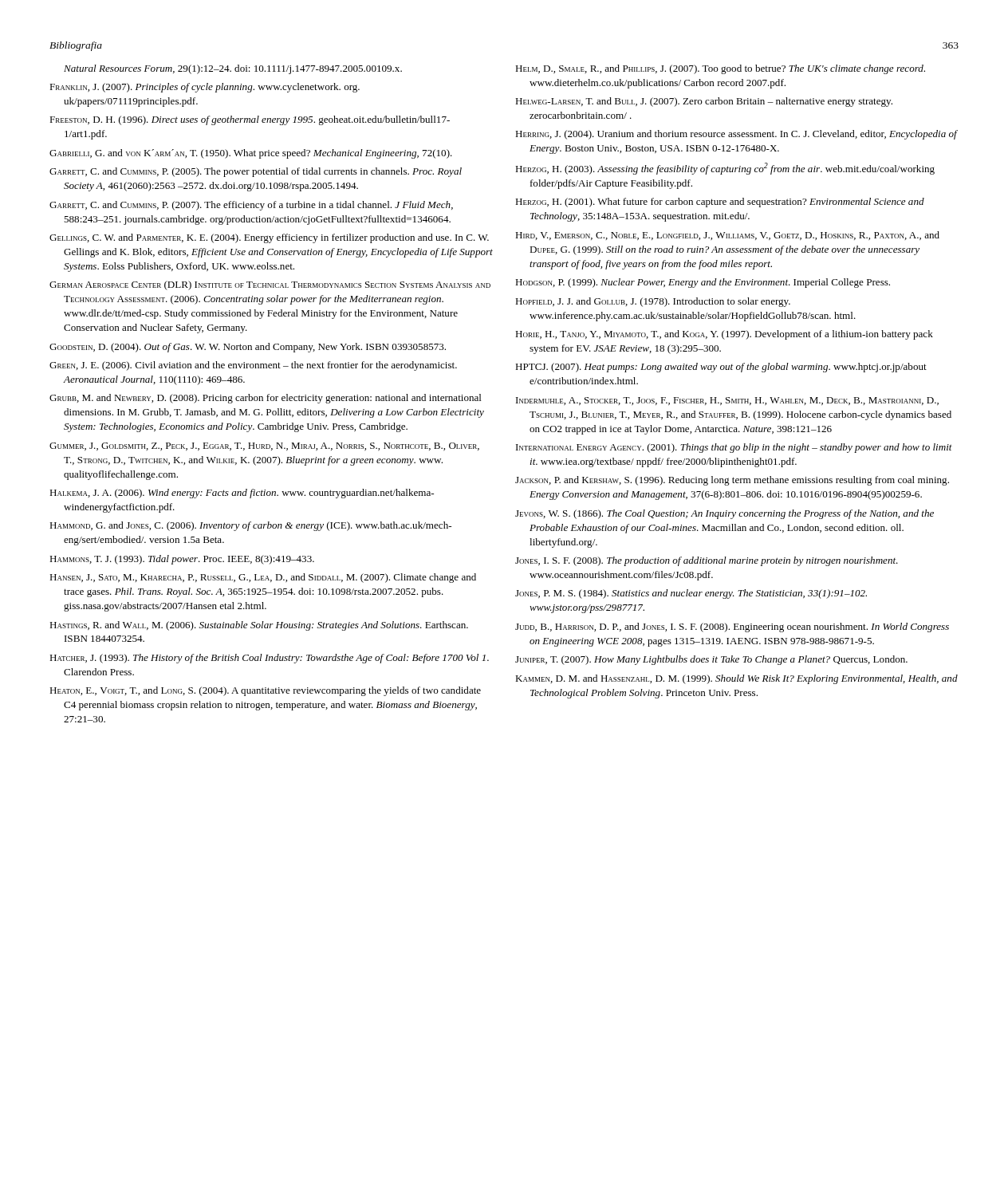Locate the list item containing "Gummer, J., Goldsmith,"
The image size is (1008, 1196).
point(265,459)
